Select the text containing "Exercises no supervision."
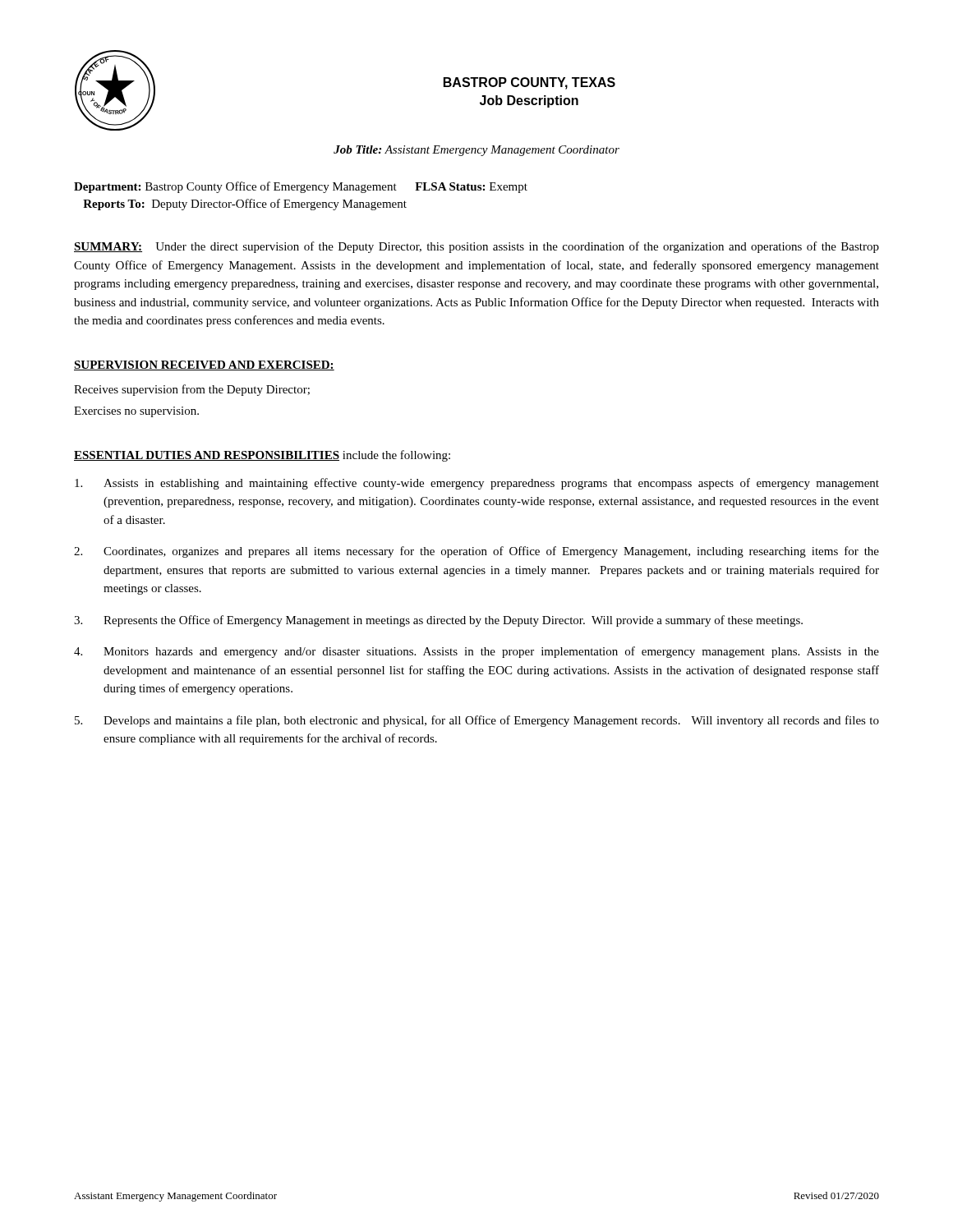The image size is (953, 1232). click(136, 412)
